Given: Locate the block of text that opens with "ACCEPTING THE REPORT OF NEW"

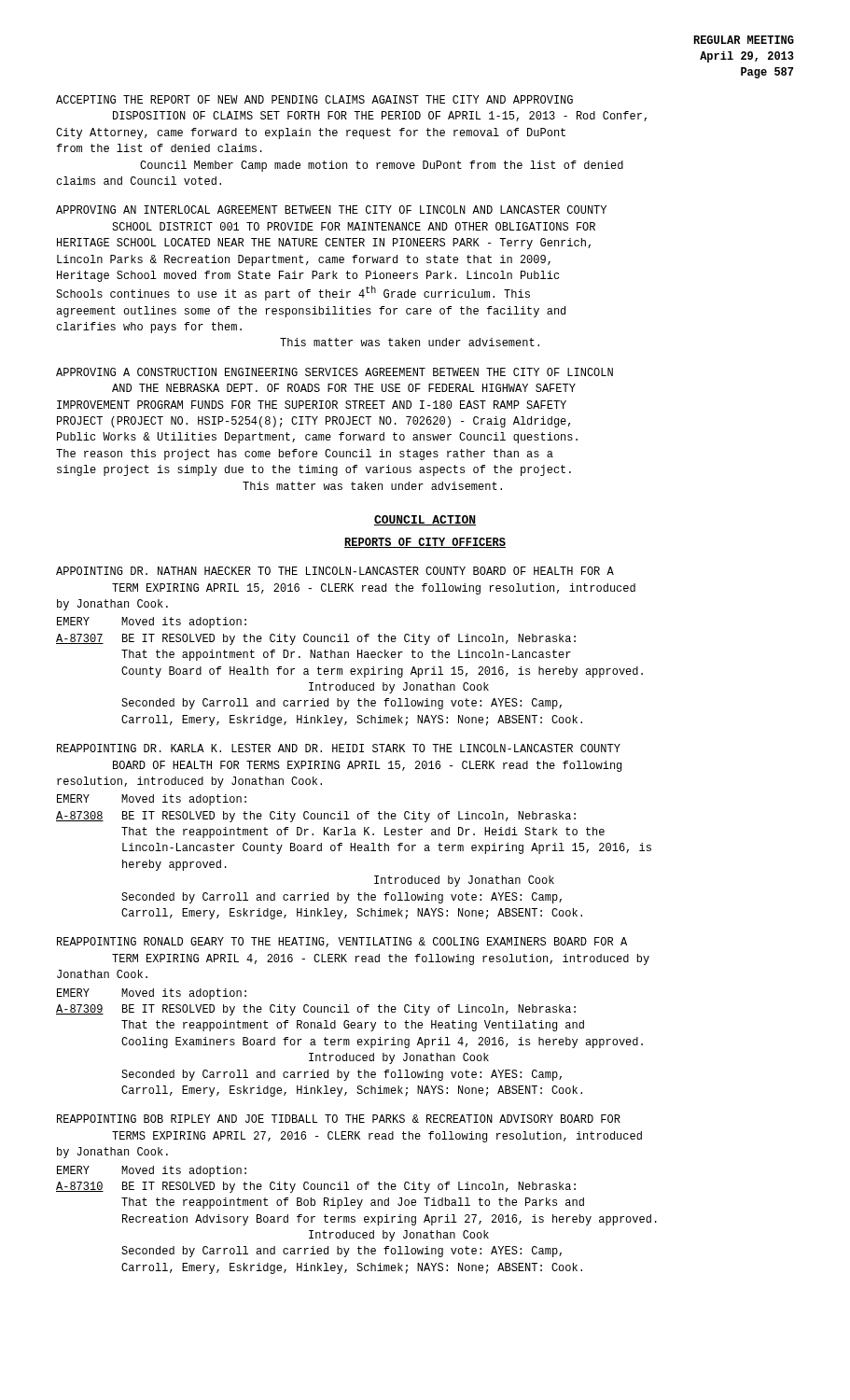Looking at the screenshot, I should [353, 141].
